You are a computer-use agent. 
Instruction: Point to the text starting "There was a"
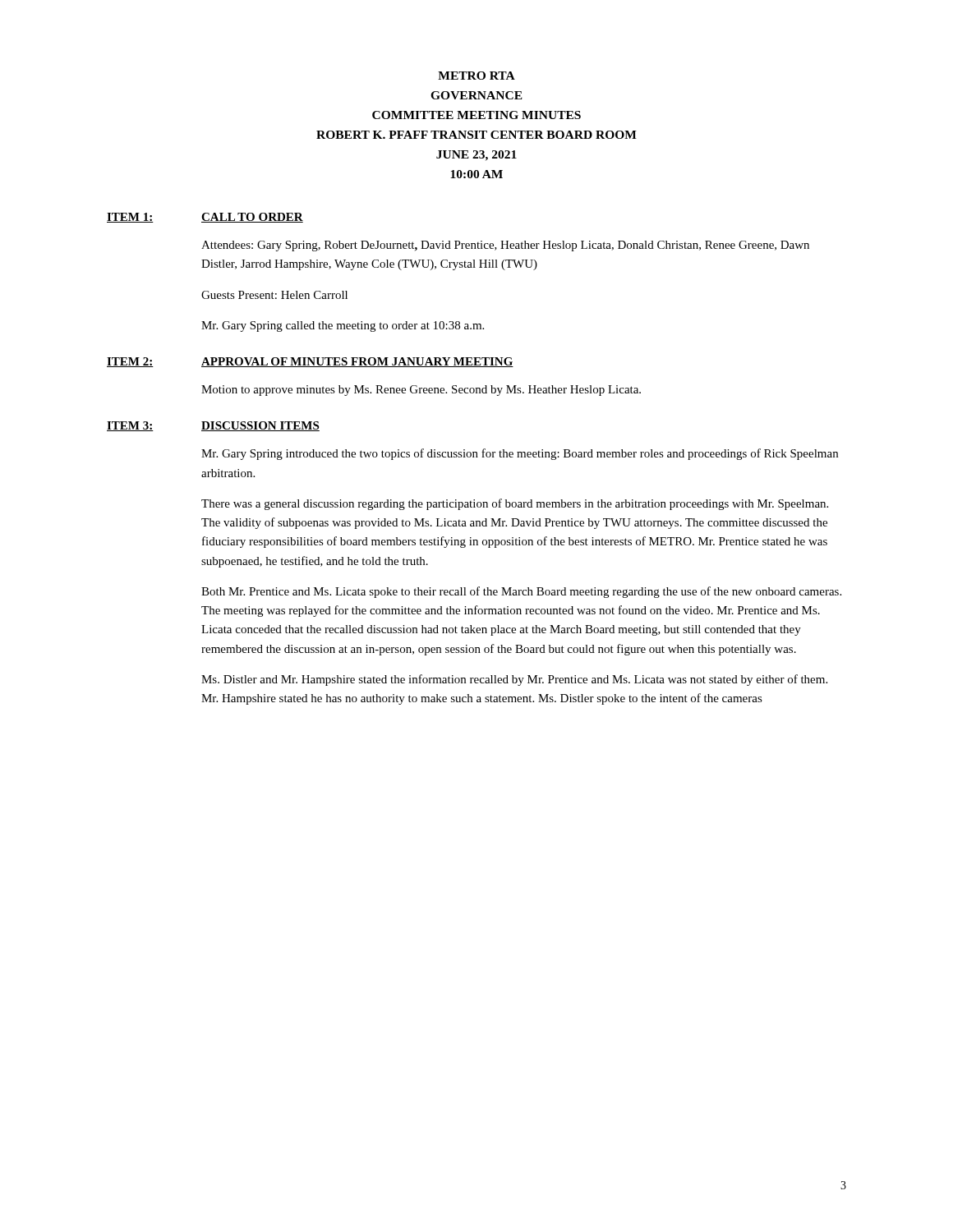point(515,532)
